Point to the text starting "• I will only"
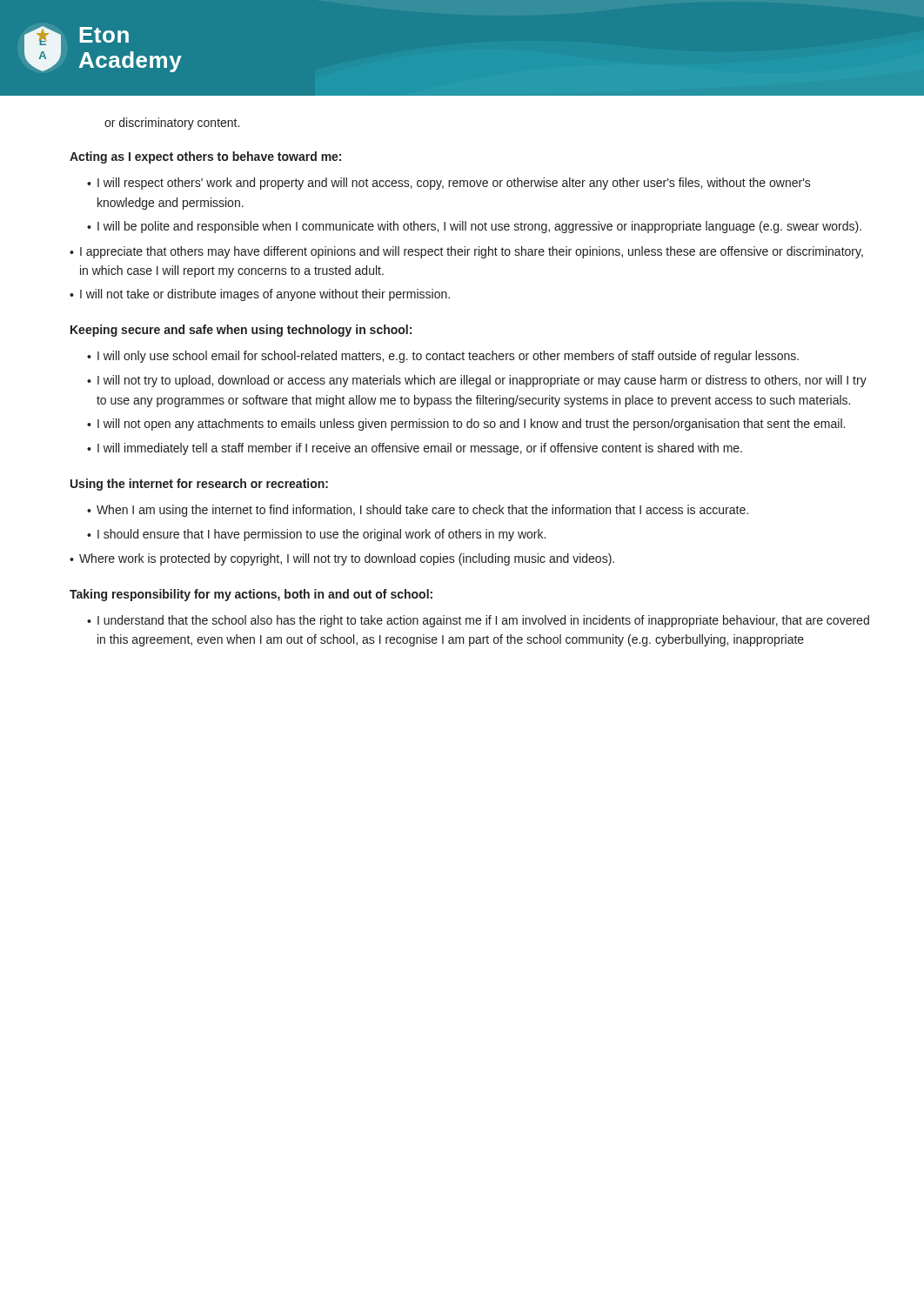The height and width of the screenshot is (1305, 924). point(479,356)
